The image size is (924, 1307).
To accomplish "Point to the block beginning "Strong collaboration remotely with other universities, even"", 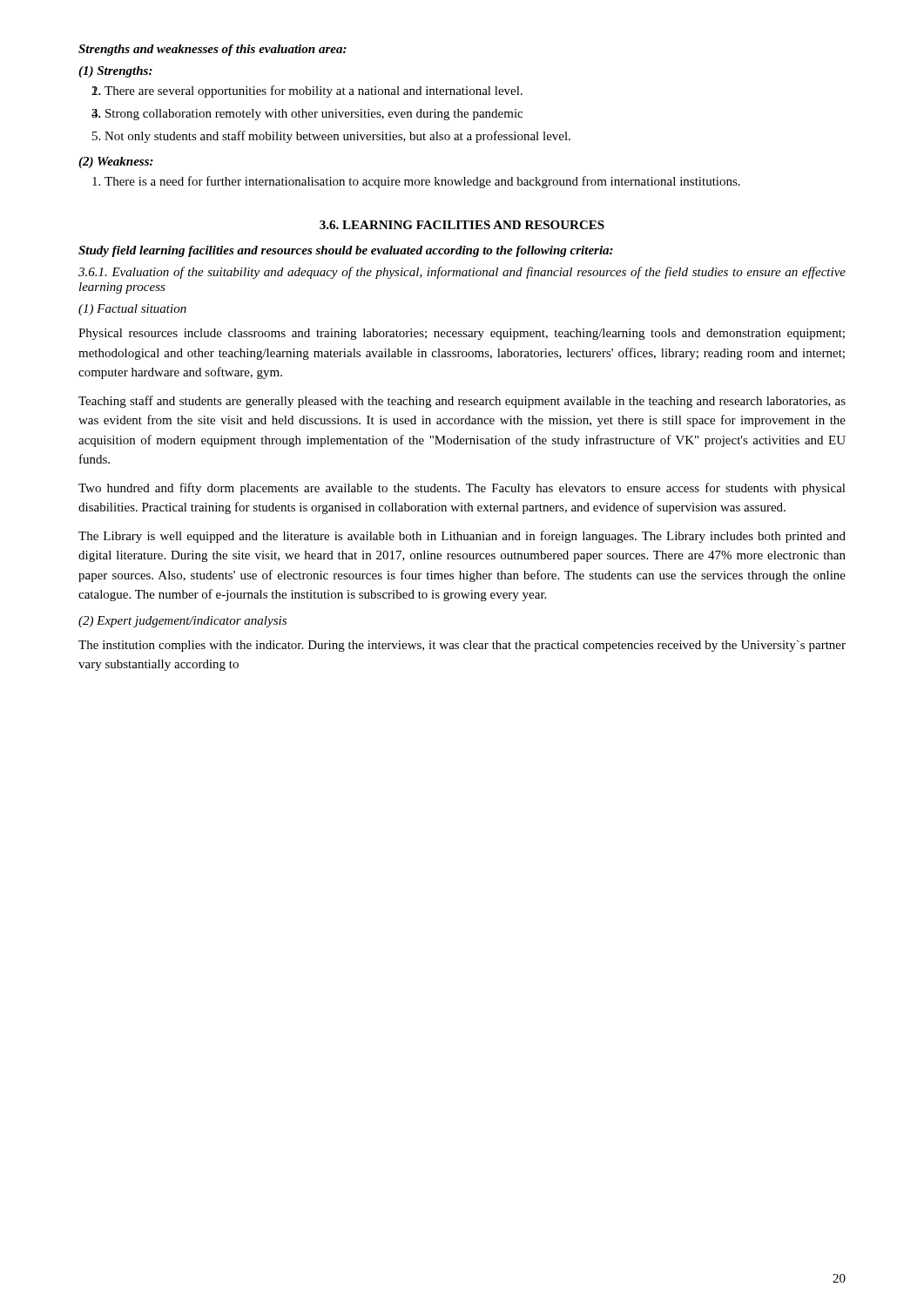I will [475, 114].
